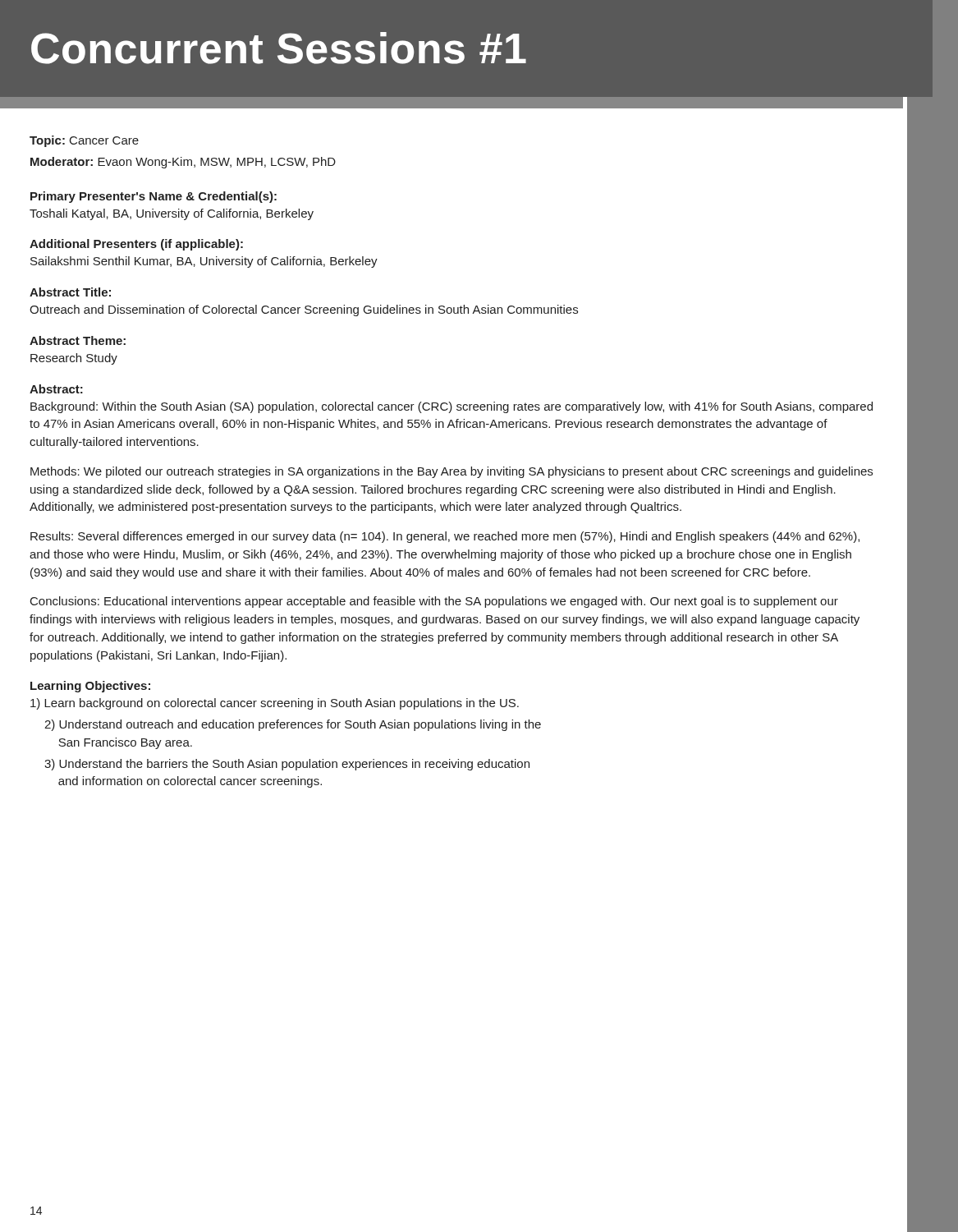This screenshot has width=958, height=1232.
Task: Select the section header with the text "Learning Objectives:"
Action: [x=90, y=686]
